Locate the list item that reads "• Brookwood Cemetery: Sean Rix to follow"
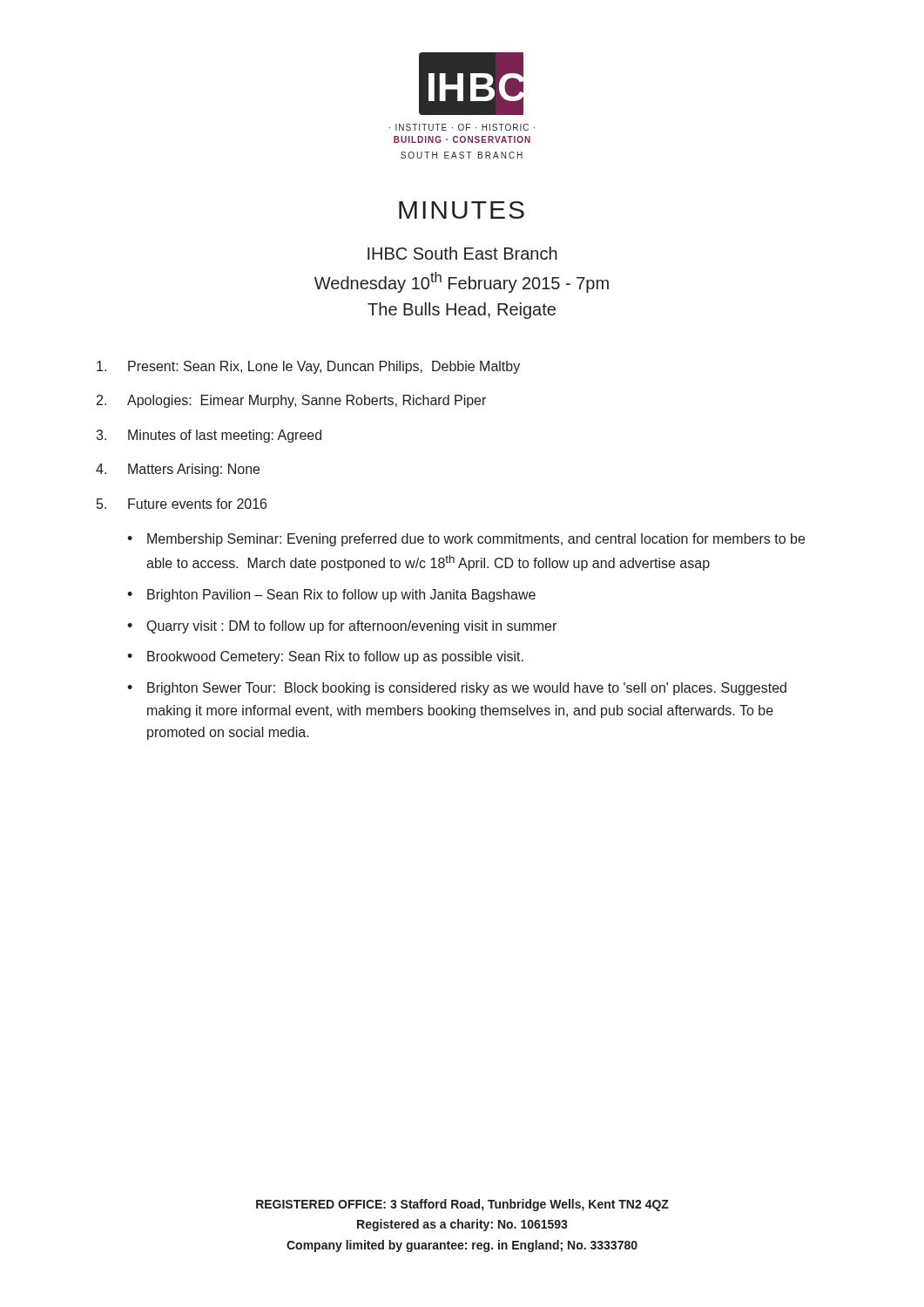 coord(326,657)
